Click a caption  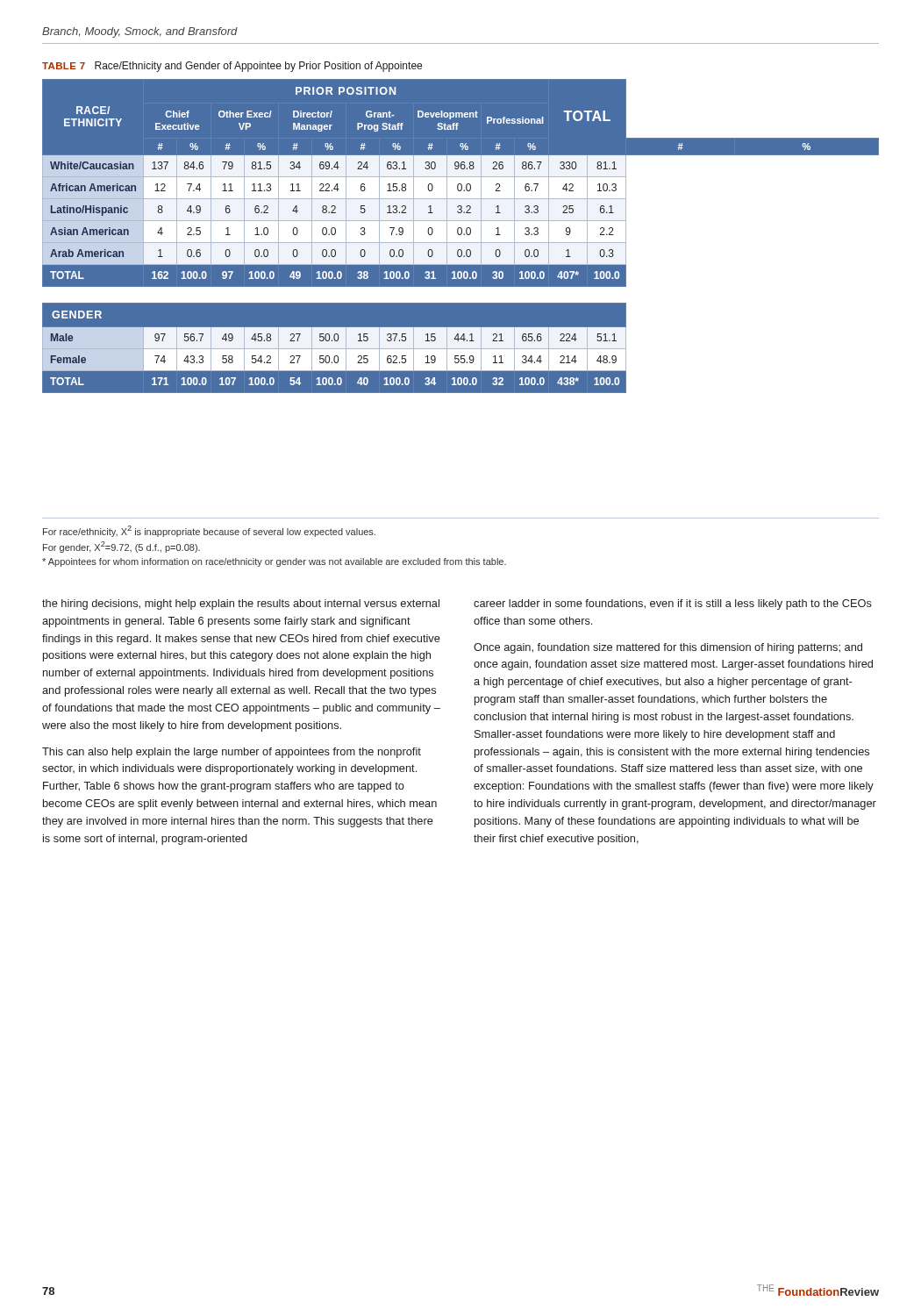coord(232,66)
